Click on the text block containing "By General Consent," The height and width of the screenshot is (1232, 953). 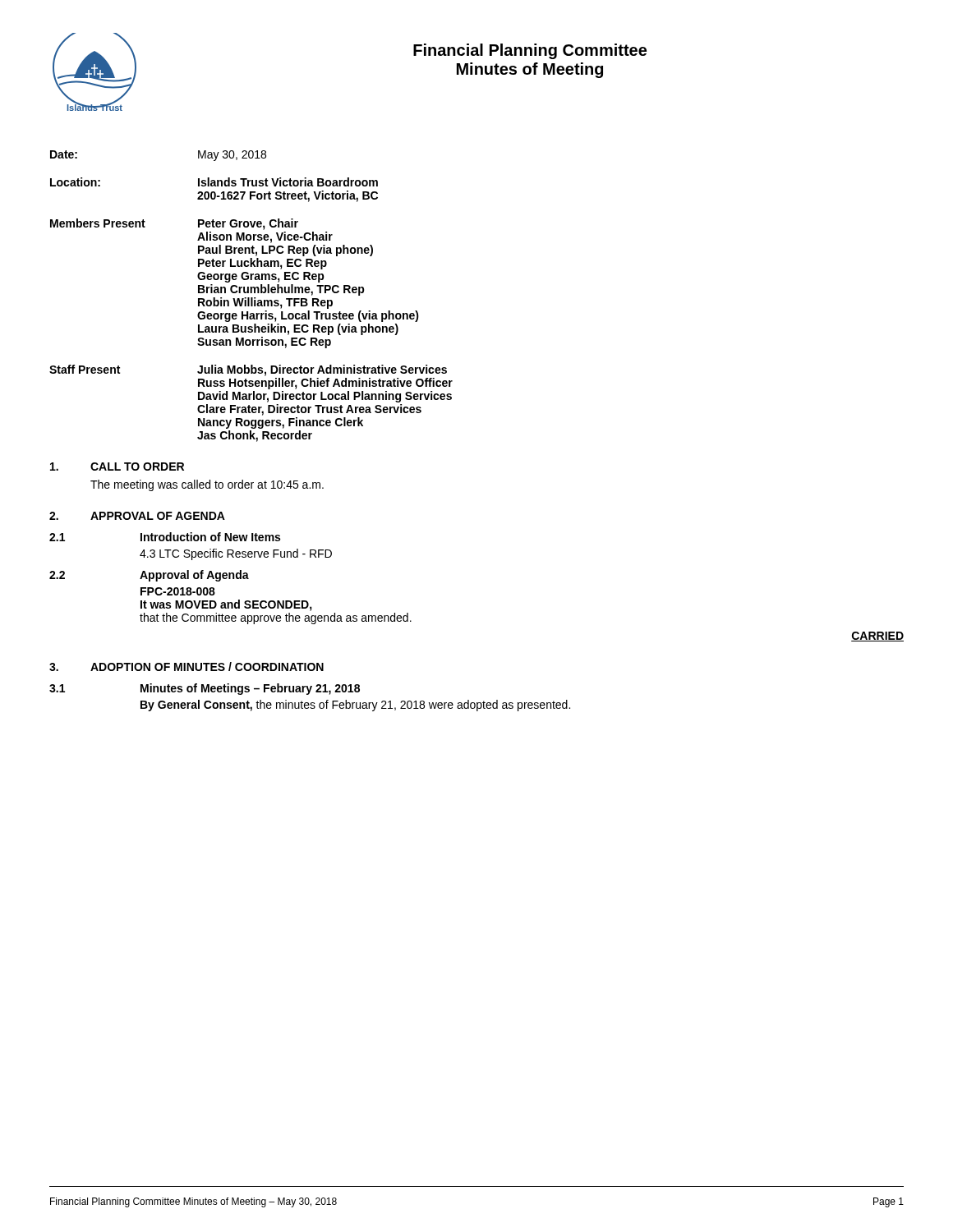point(355,705)
